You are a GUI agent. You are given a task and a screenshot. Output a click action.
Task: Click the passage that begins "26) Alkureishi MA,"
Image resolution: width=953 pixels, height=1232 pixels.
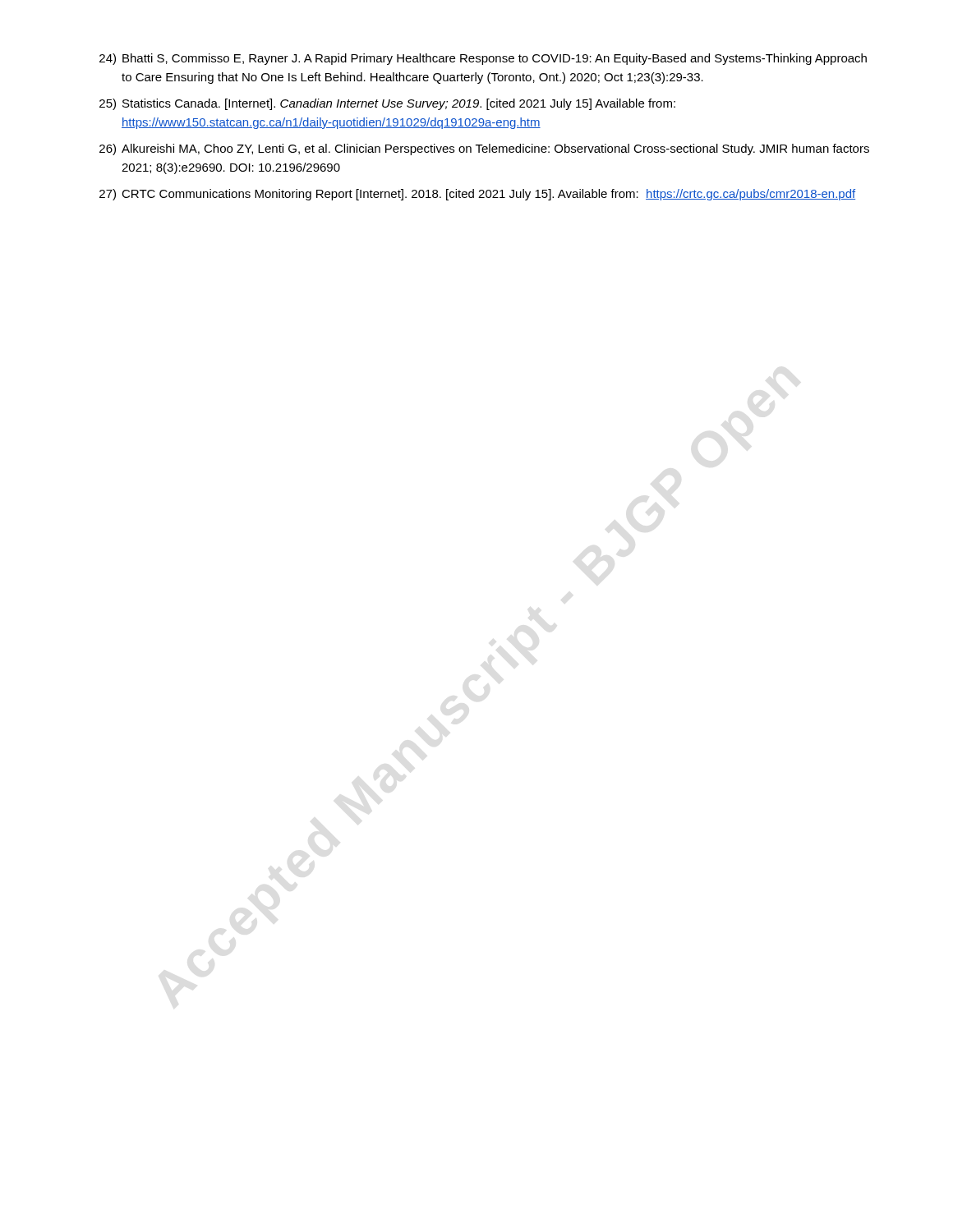pyautogui.click(x=476, y=158)
